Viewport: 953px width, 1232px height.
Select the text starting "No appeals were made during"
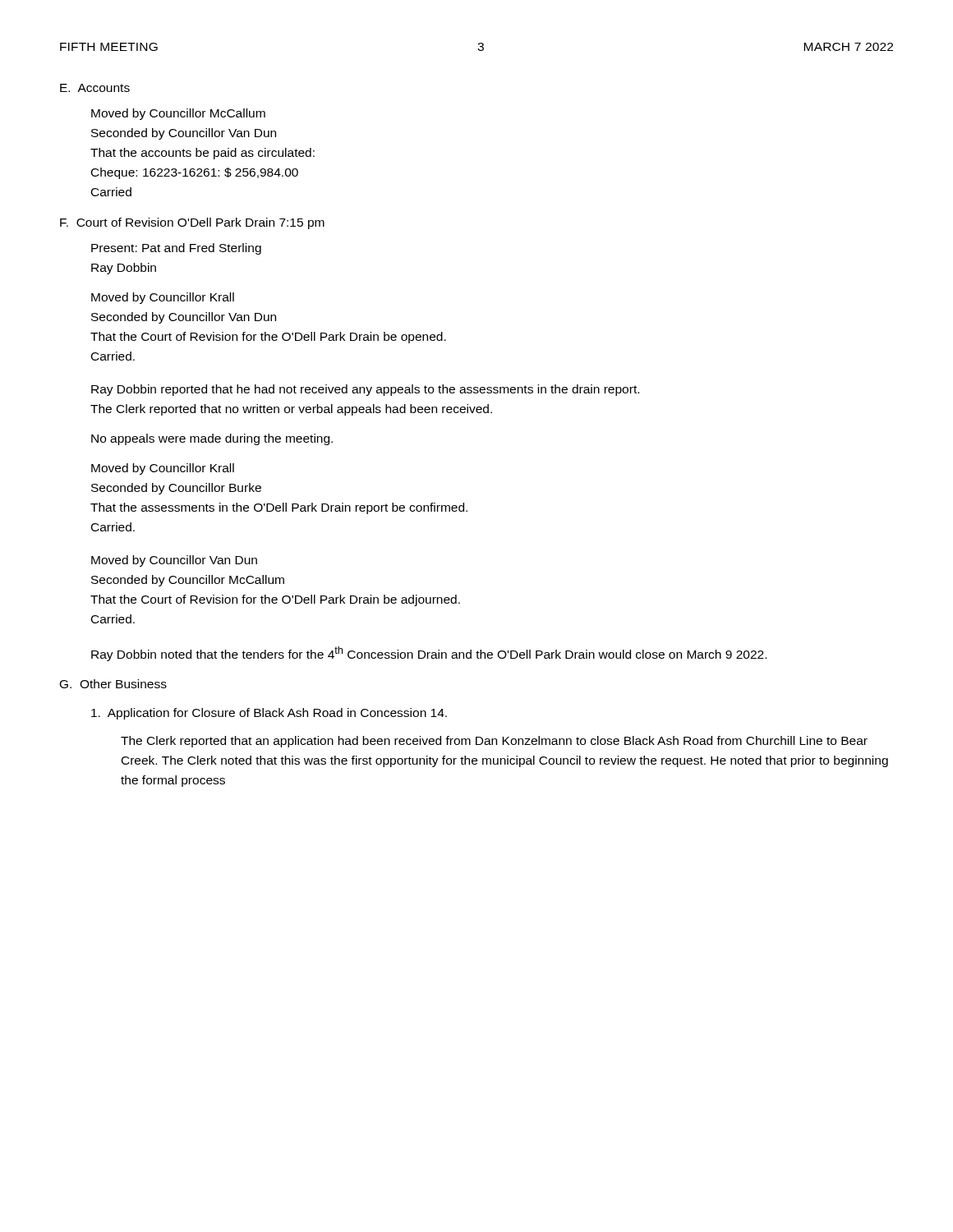coord(212,439)
